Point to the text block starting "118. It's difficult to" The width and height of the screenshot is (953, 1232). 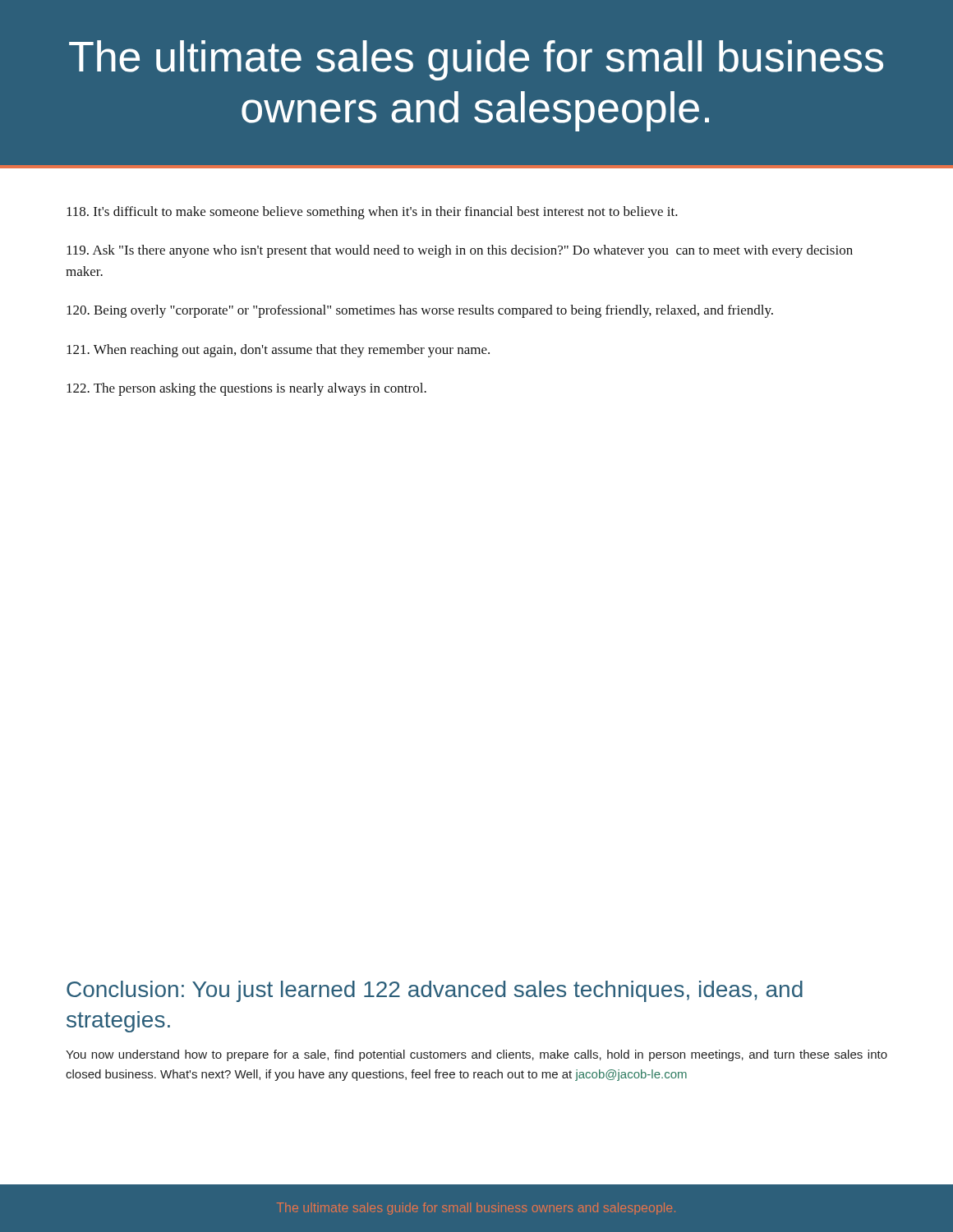click(372, 211)
